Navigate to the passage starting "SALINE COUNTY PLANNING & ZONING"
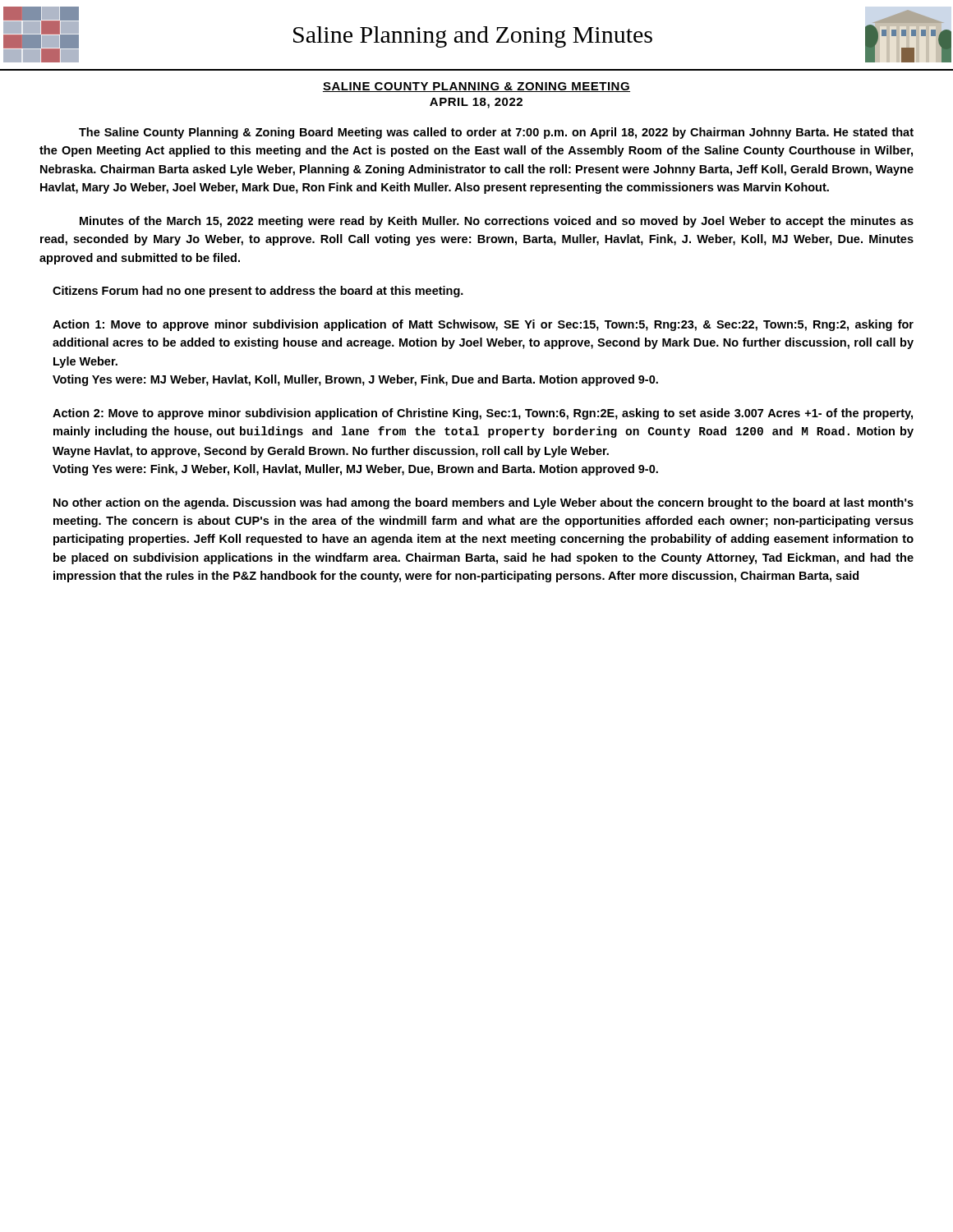 coord(476,86)
